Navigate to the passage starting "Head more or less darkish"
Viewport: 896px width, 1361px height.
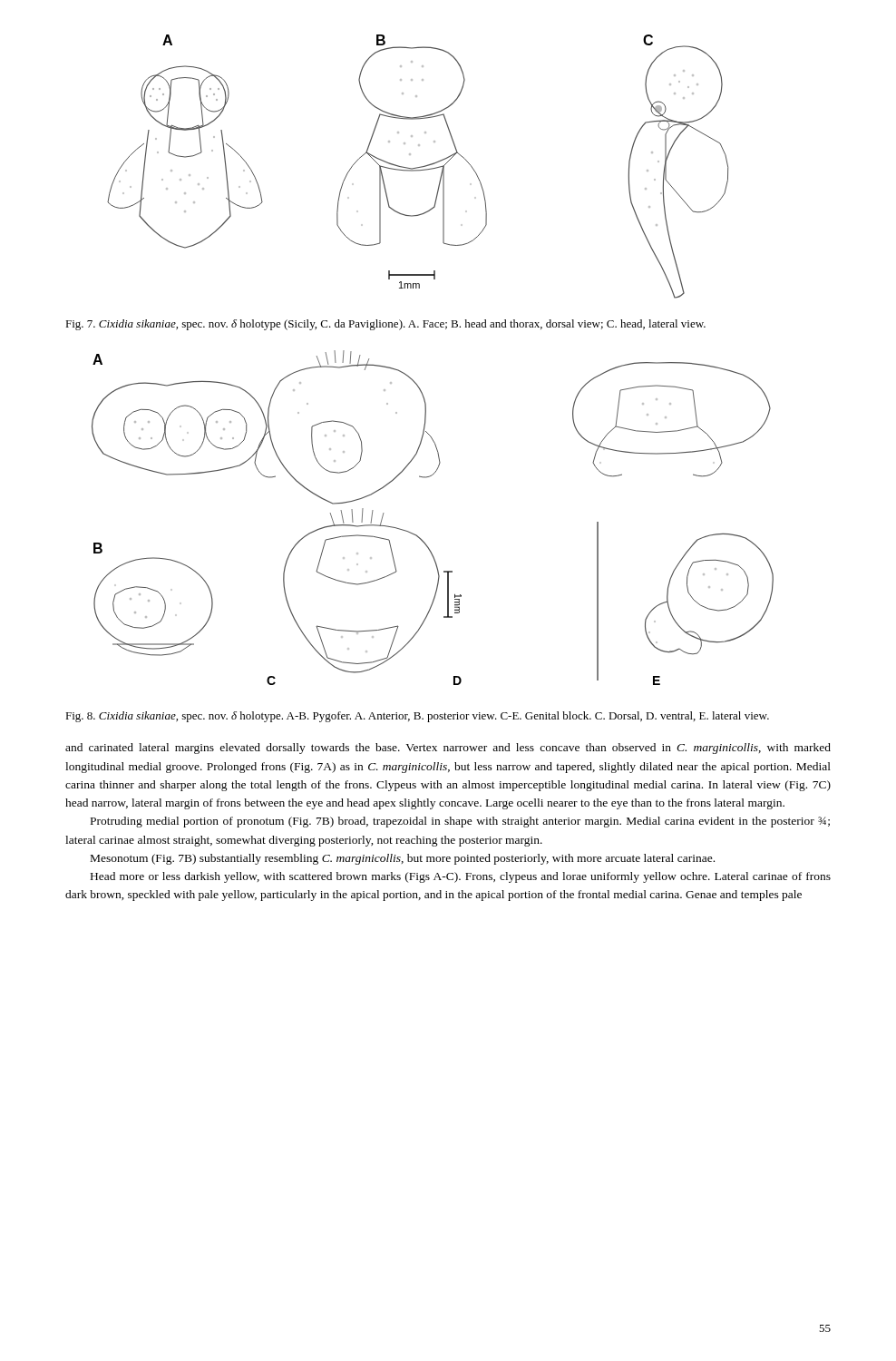pos(448,886)
